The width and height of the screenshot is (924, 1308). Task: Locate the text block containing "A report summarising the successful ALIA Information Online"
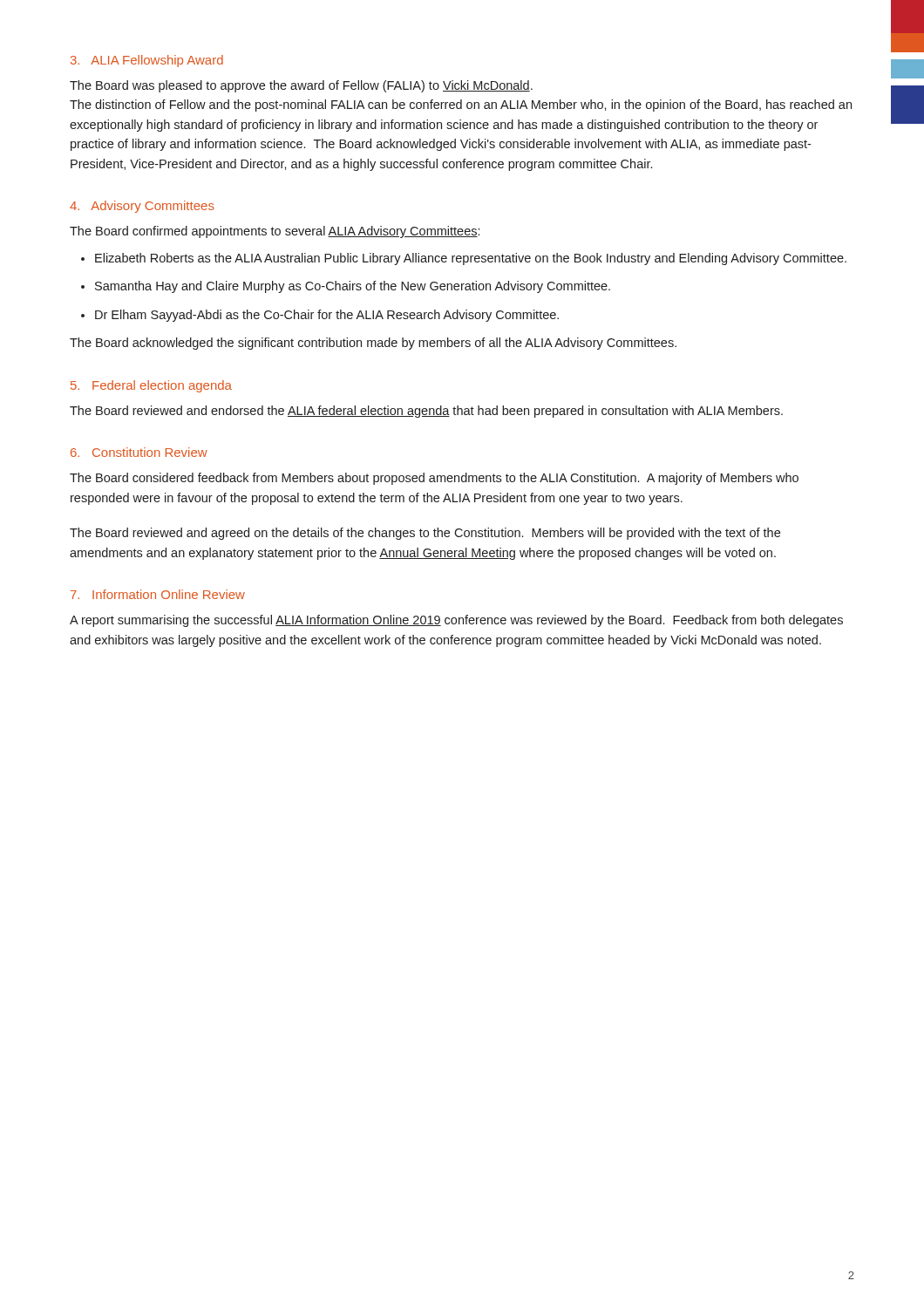click(x=462, y=630)
